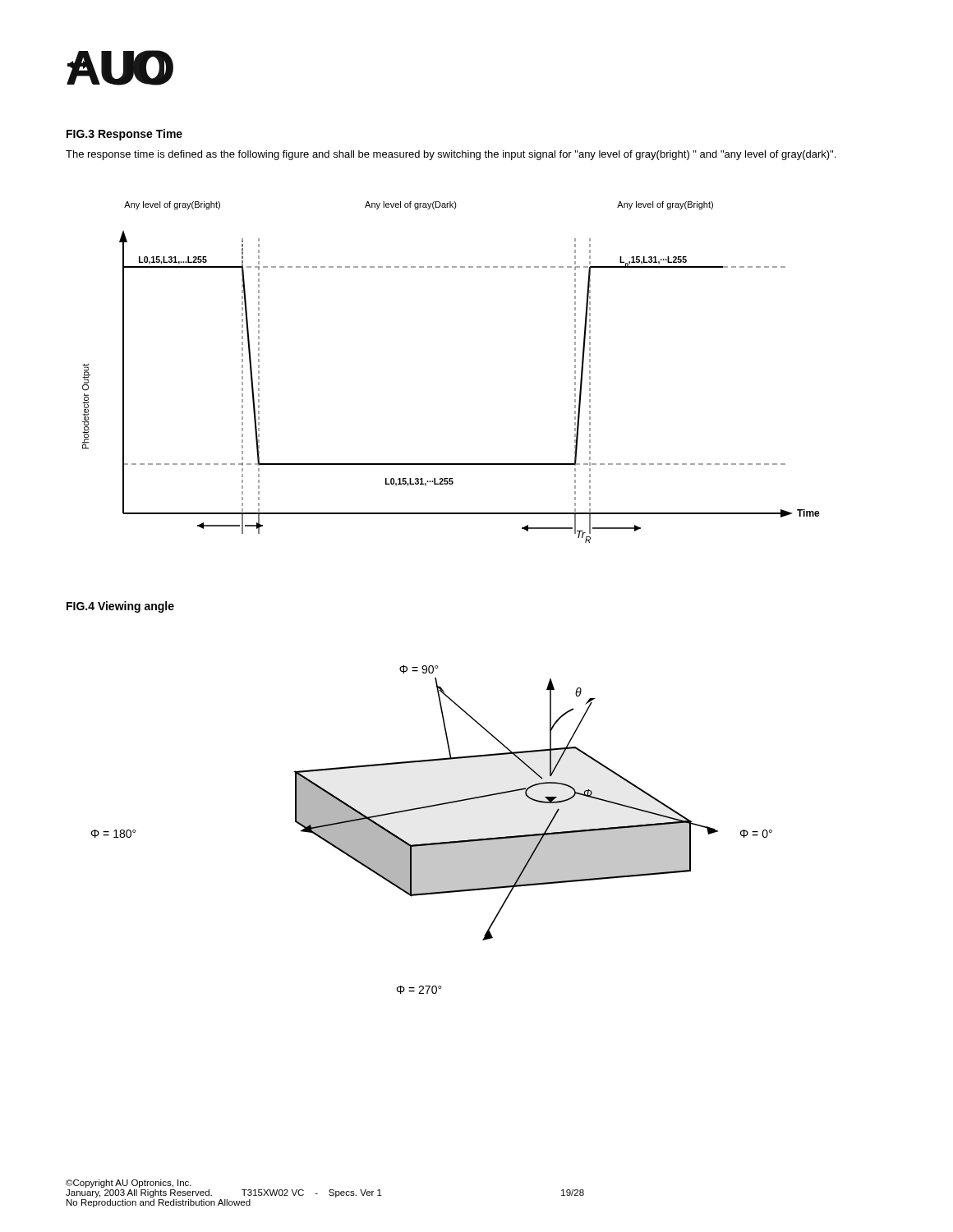Where does it say "FIG.3 Response Time"?

point(124,134)
